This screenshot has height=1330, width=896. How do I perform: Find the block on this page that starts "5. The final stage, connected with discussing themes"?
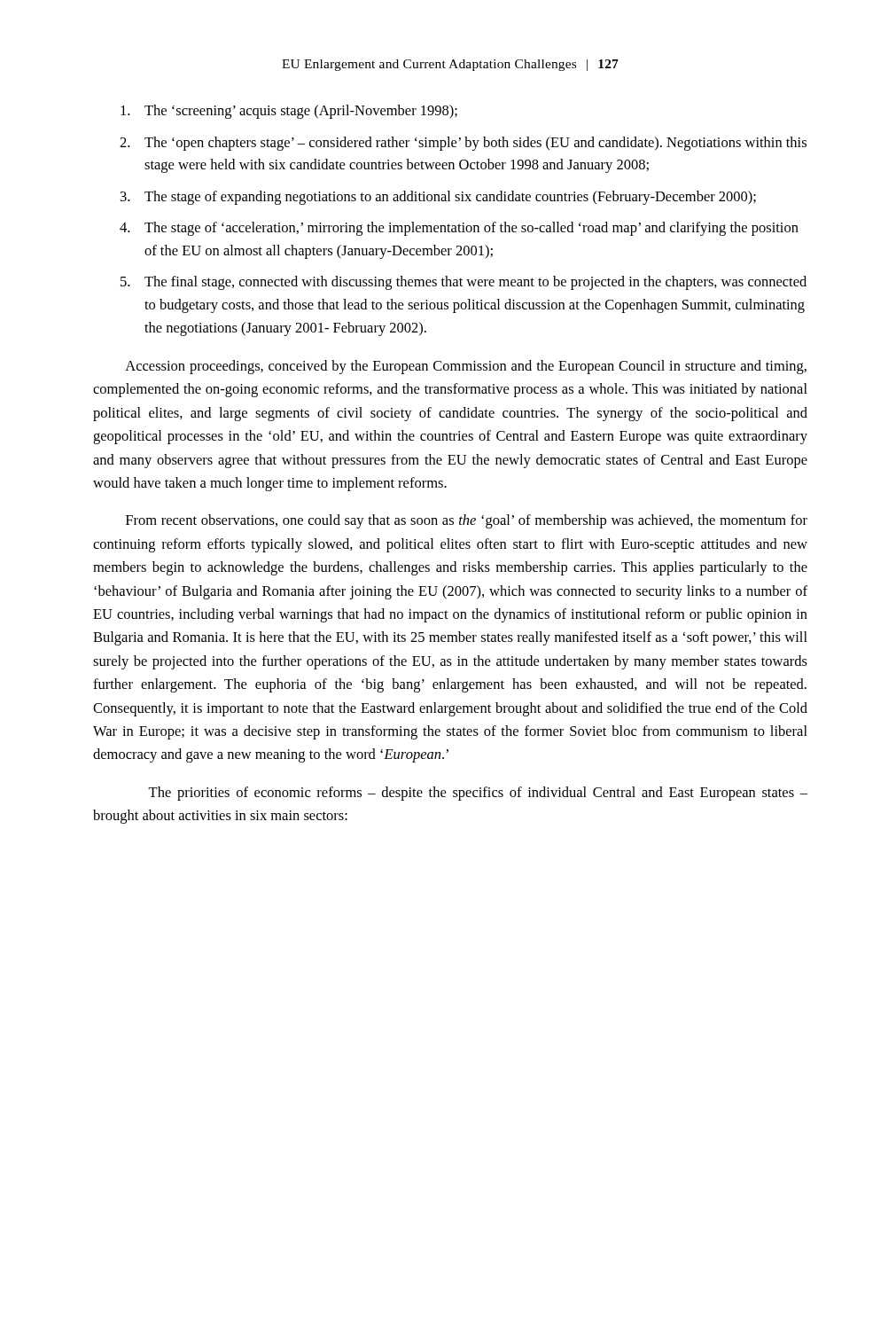pos(464,305)
